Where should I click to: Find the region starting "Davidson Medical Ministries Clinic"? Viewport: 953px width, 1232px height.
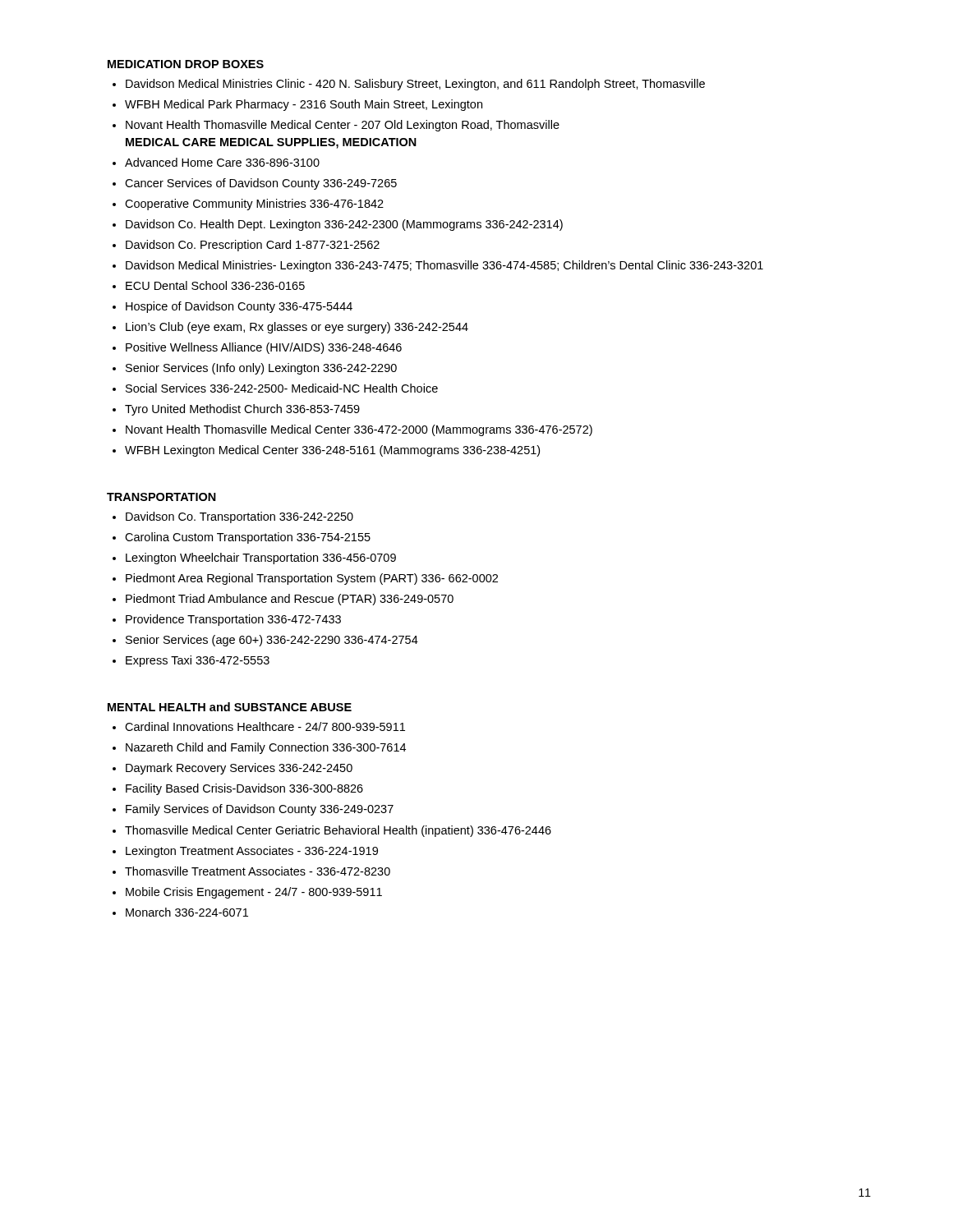(x=415, y=84)
